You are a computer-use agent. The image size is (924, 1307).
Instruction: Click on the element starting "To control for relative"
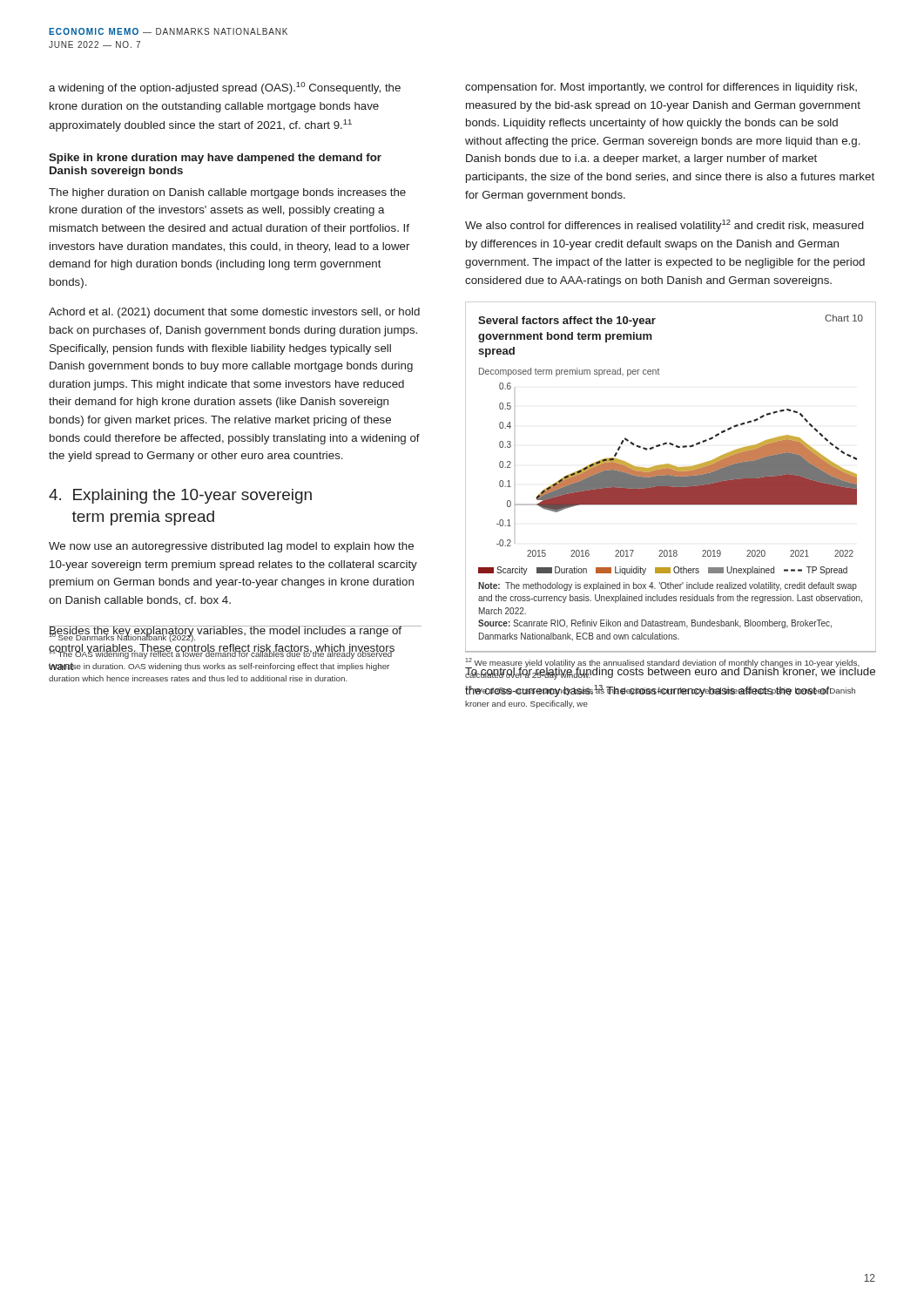coord(670,681)
